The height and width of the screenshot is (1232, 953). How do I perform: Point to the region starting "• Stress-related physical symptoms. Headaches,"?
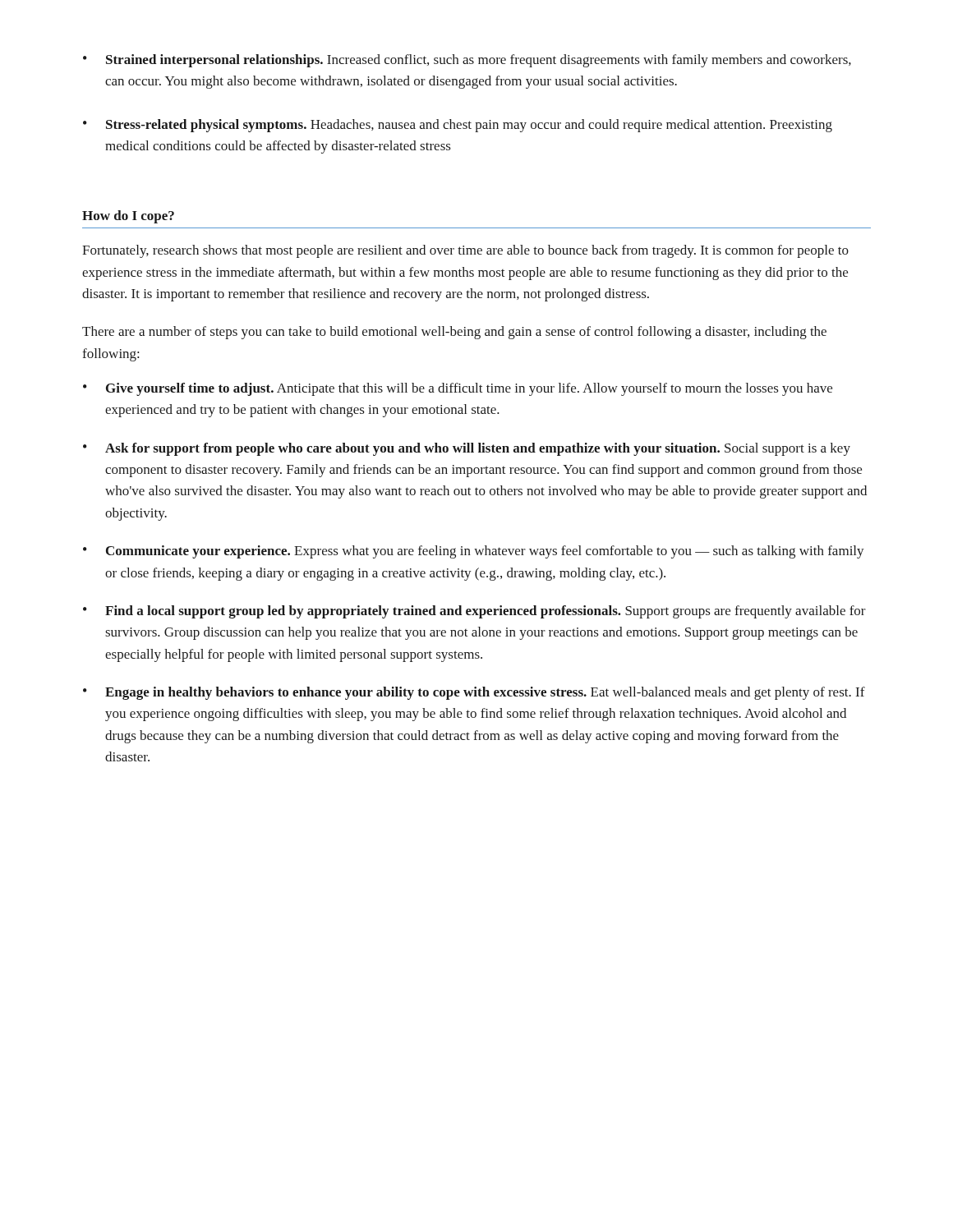(x=476, y=136)
